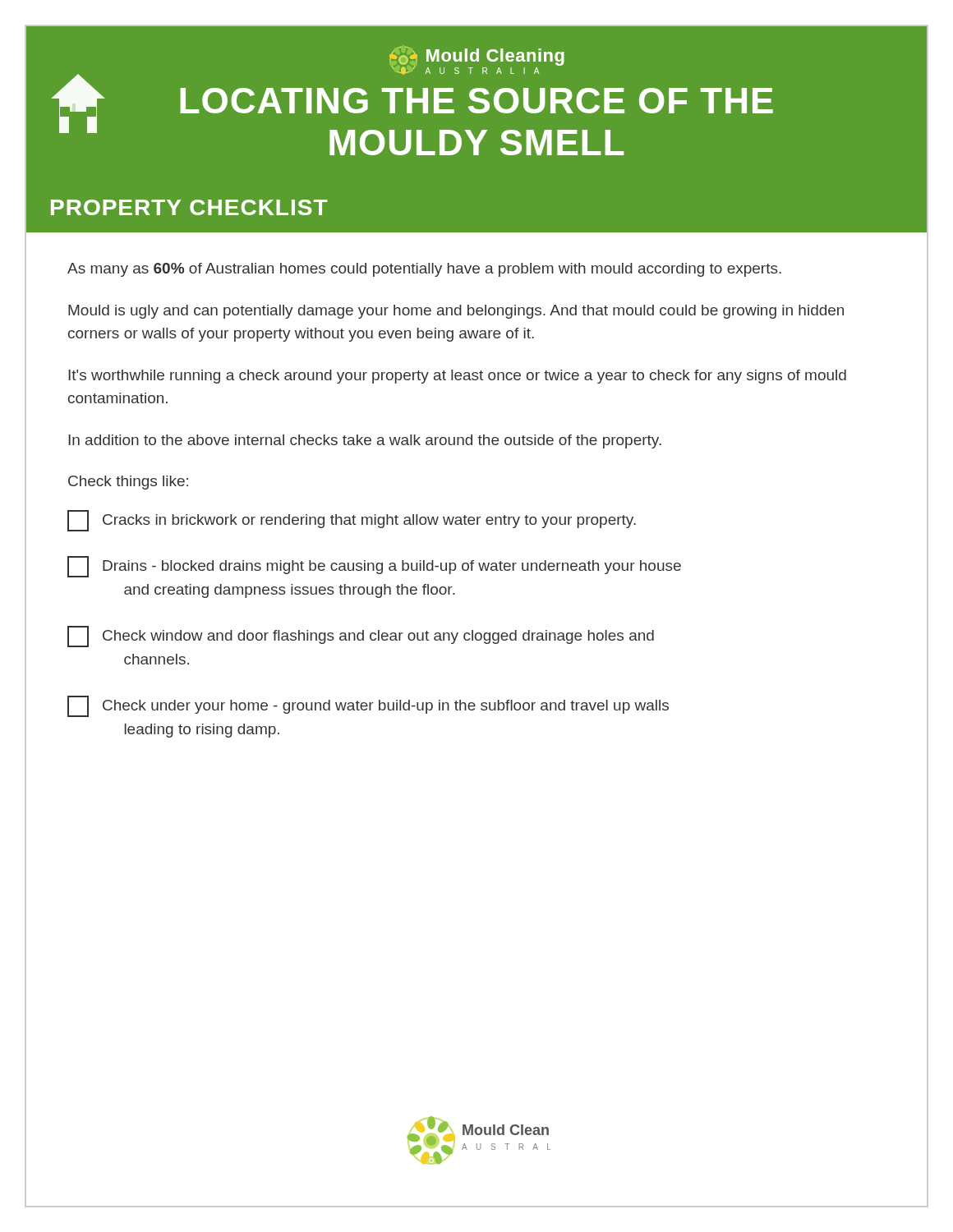Where is the passage that starts "Cracks in brickwork"?
Viewport: 953px width, 1232px height.
(x=476, y=520)
